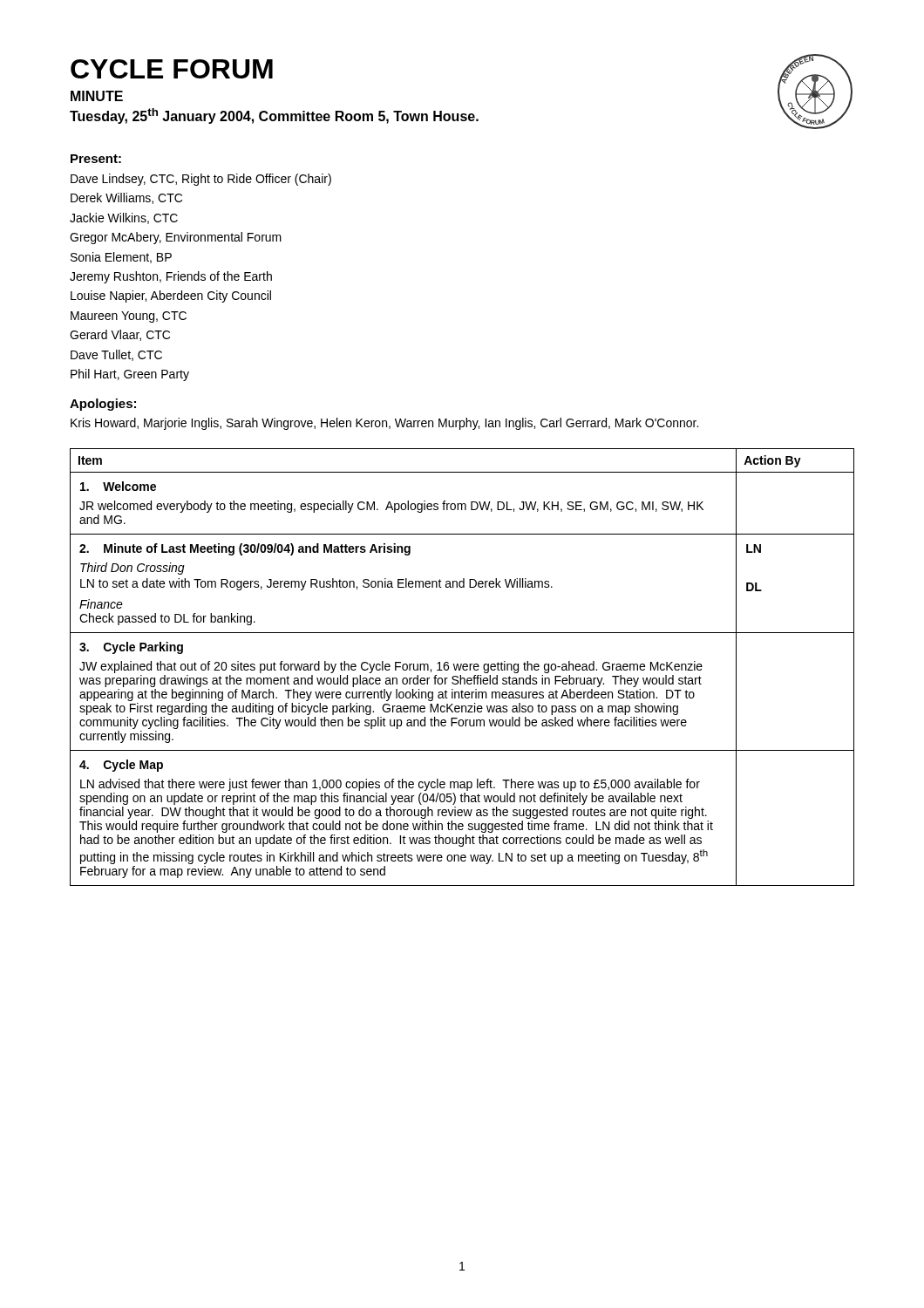Where is the passage that starts "Dave Lindsey, CTC,"?
Screen dimensions: 1308x924
pyautogui.click(x=201, y=276)
